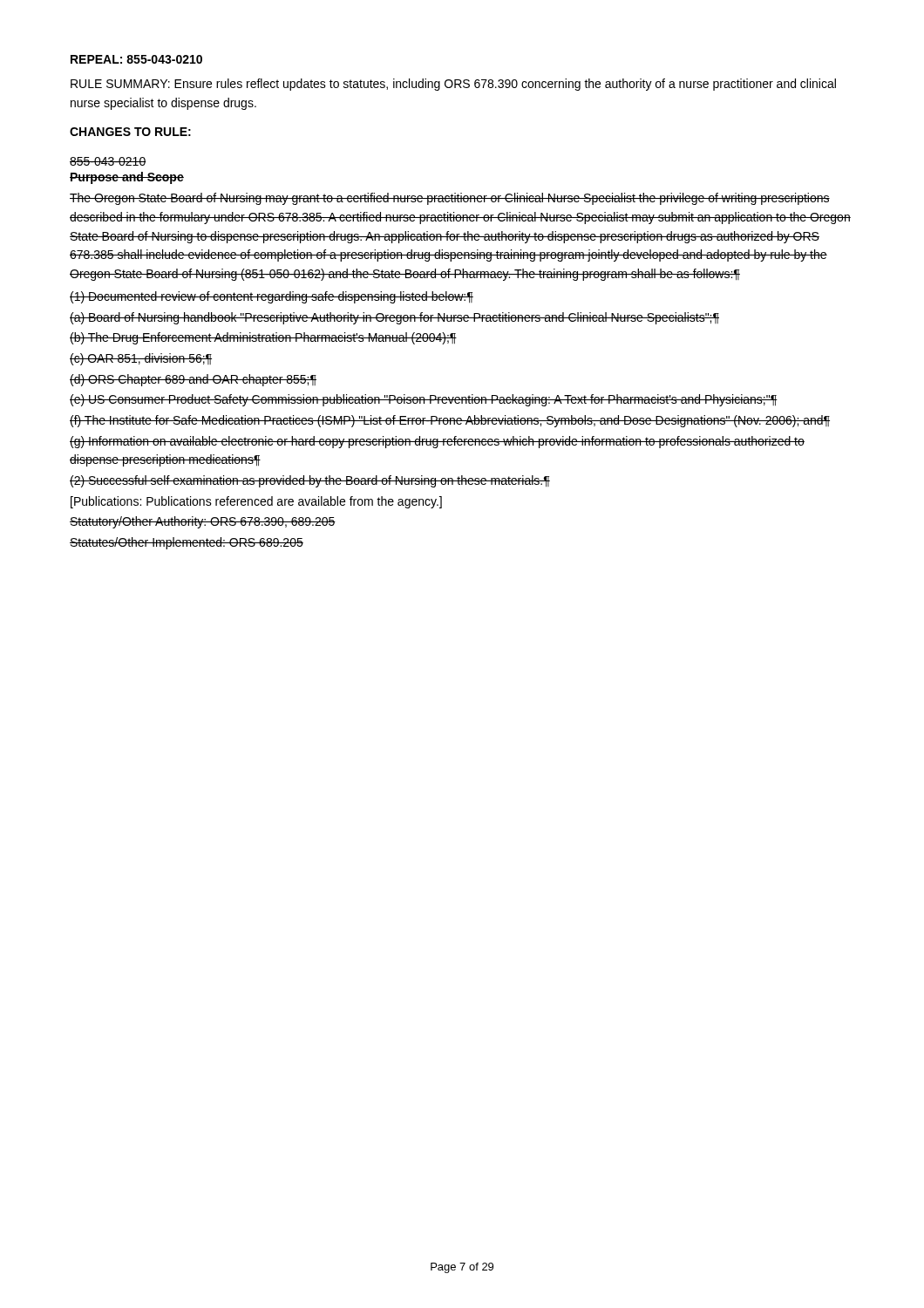Find the block on this page that starts "RULE SUMMARY: Ensure rules reflect updates to"
Viewport: 924px width, 1308px height.
453,93
